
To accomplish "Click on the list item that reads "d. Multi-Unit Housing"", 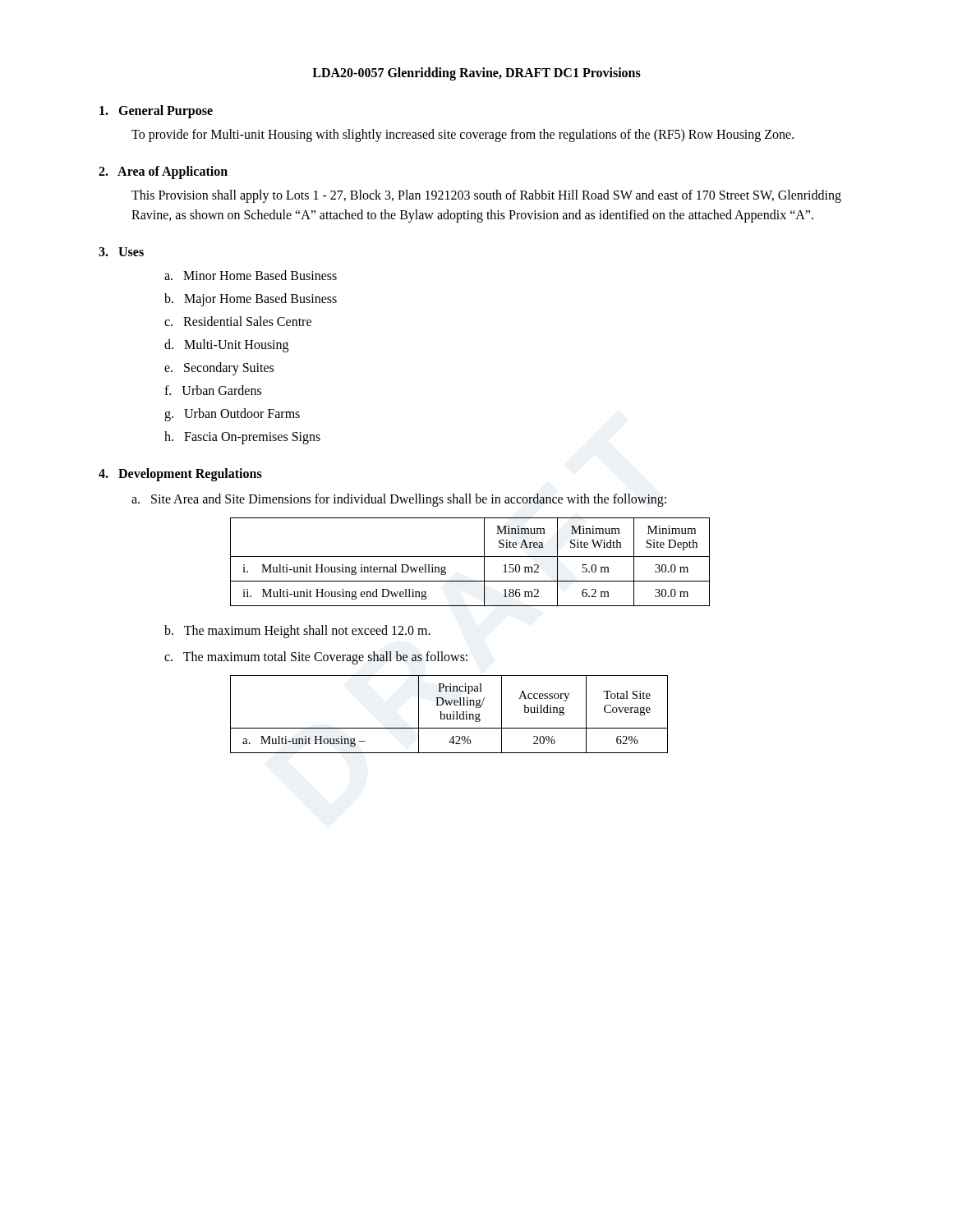I will point(227,345).
